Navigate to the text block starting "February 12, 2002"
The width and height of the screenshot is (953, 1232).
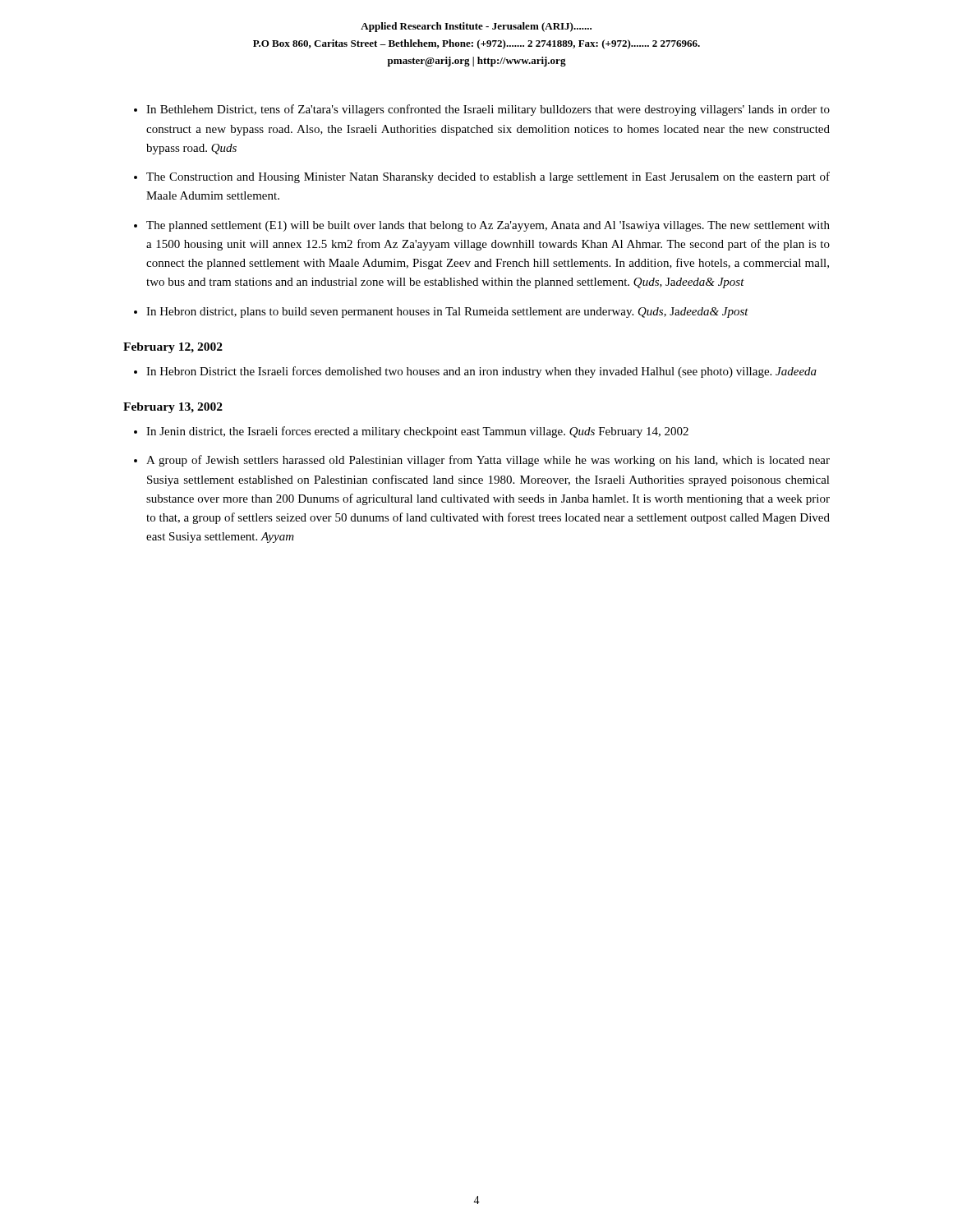(x=173, y=346)
